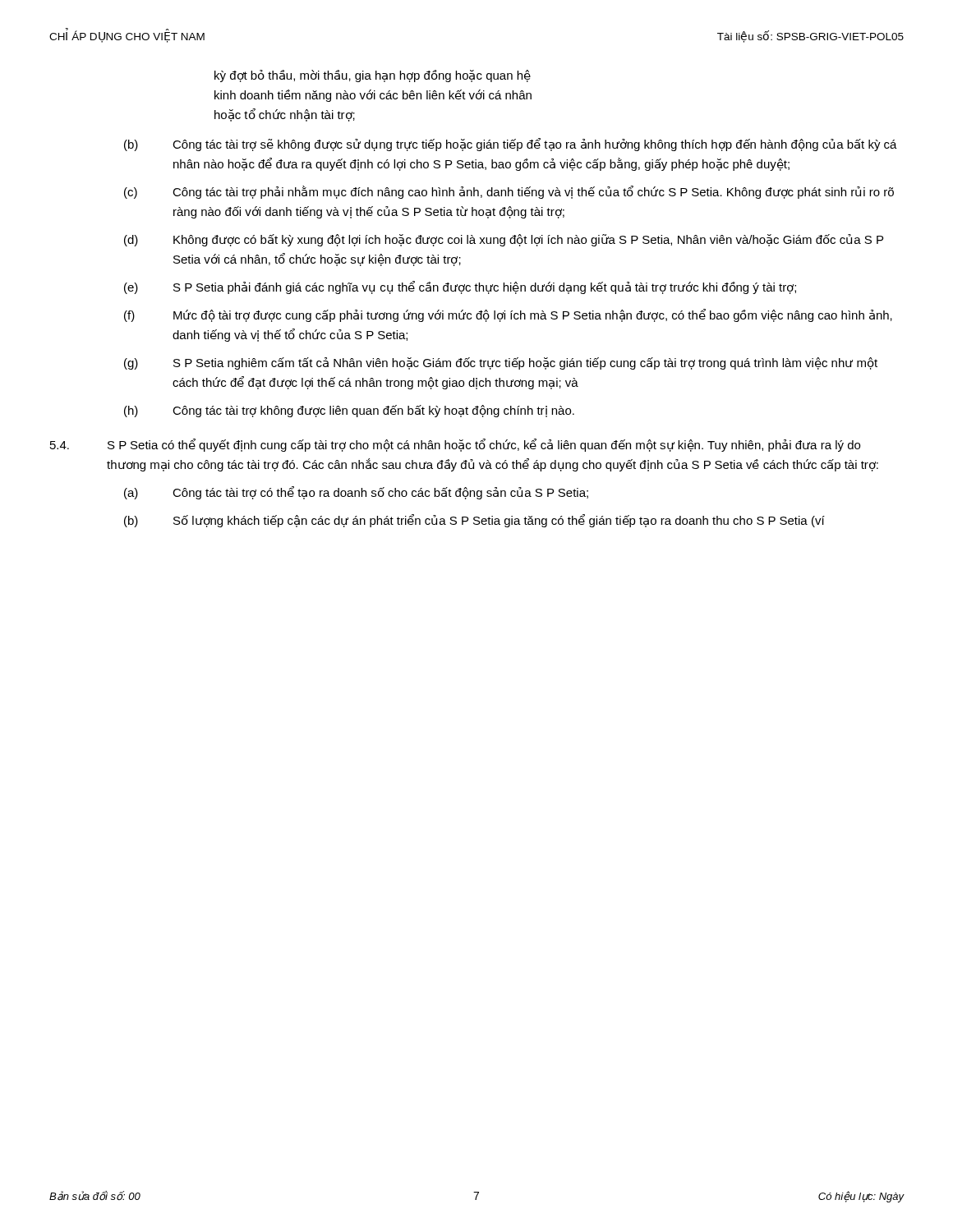The height and width of the screenshot is (1232, 953).
Task: Locate the block of text that opens with "(c) Công tác tài trợ phải nhằm mục"
Action: pyautogui.click(x=476, y=202)
